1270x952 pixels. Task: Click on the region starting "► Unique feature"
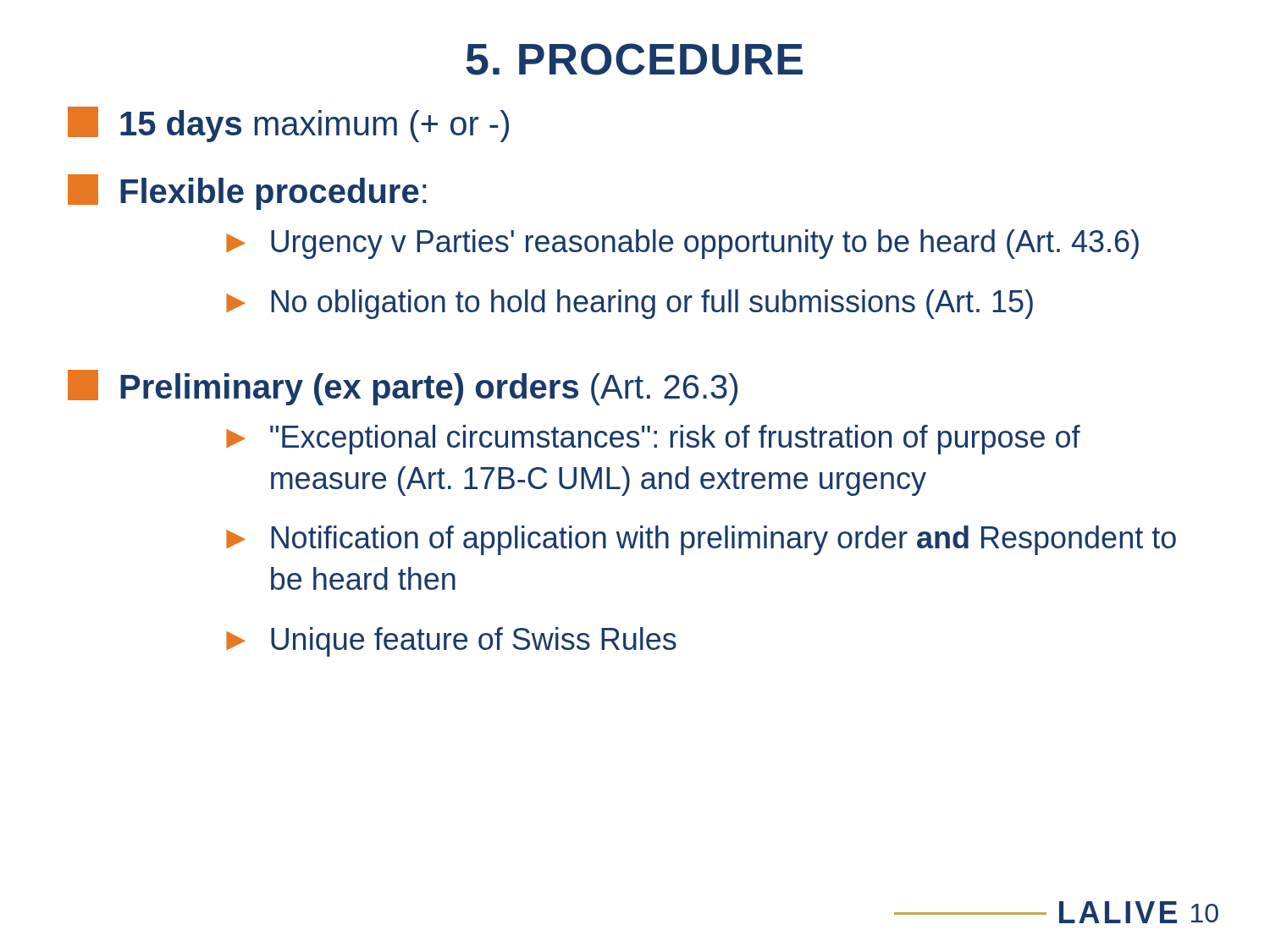[449, 640]
